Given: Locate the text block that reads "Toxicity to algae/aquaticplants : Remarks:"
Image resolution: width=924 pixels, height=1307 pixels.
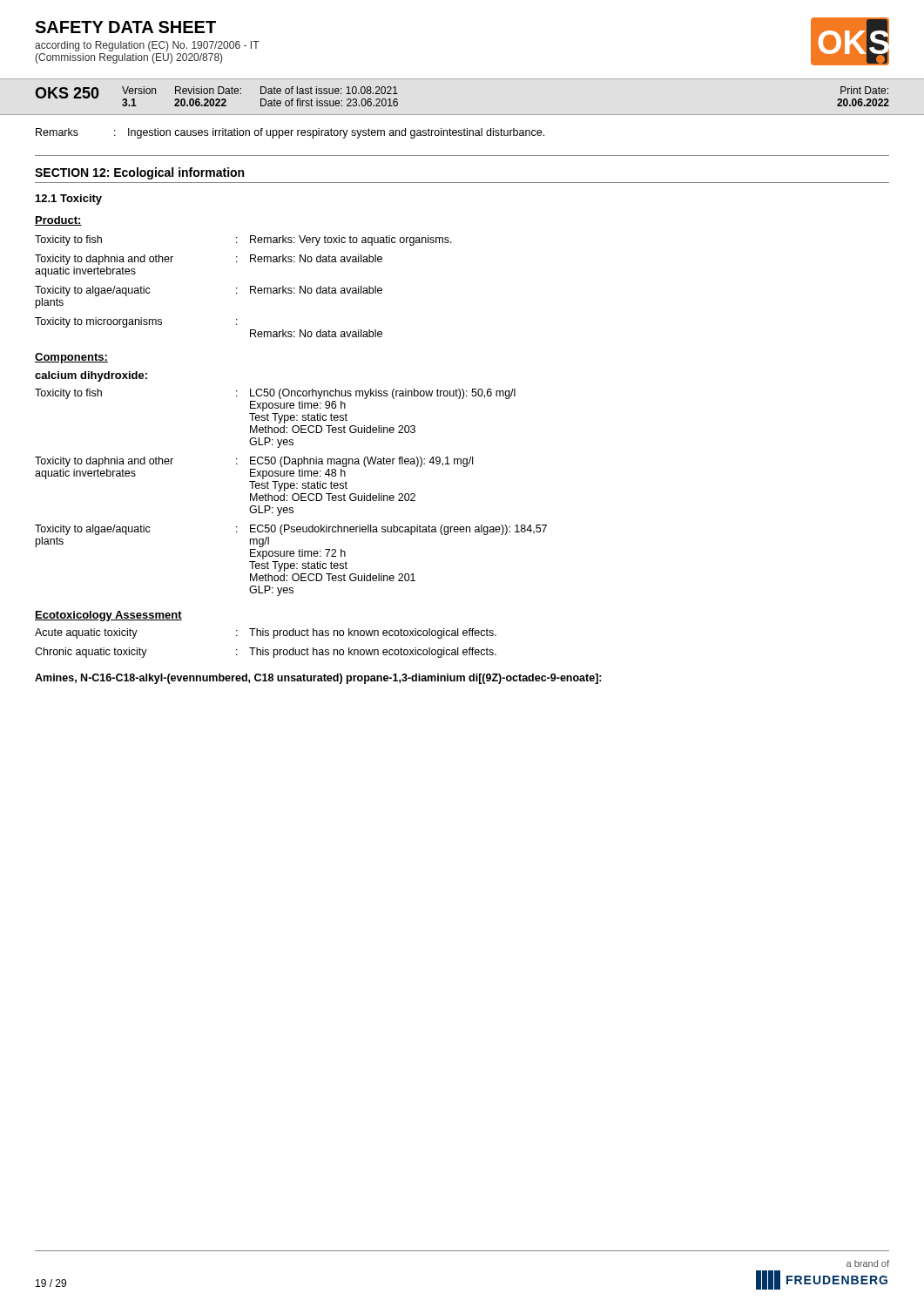Looking at the screenshot, I should tap(93, 291).
